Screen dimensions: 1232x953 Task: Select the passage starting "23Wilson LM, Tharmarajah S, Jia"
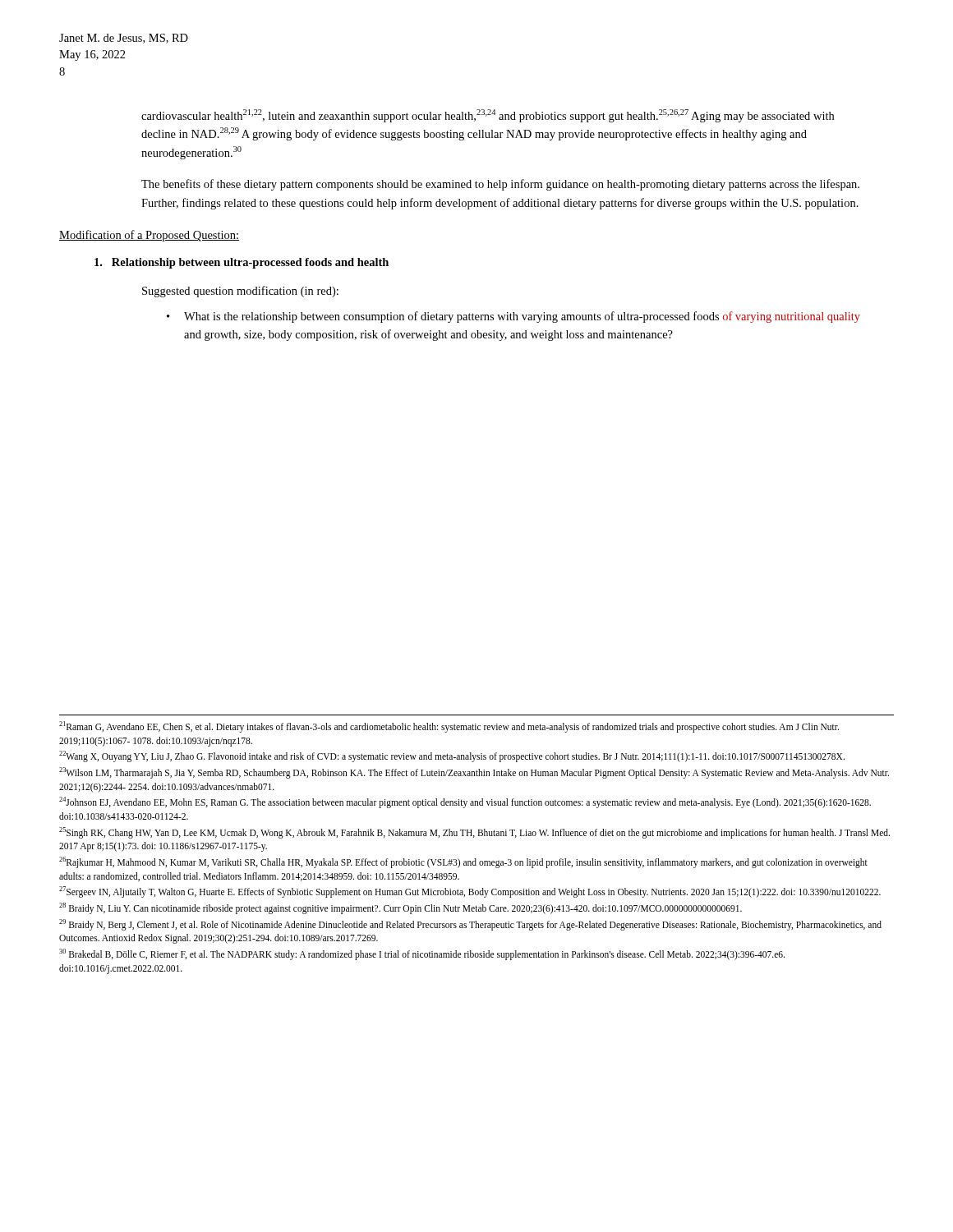[474, 779]
